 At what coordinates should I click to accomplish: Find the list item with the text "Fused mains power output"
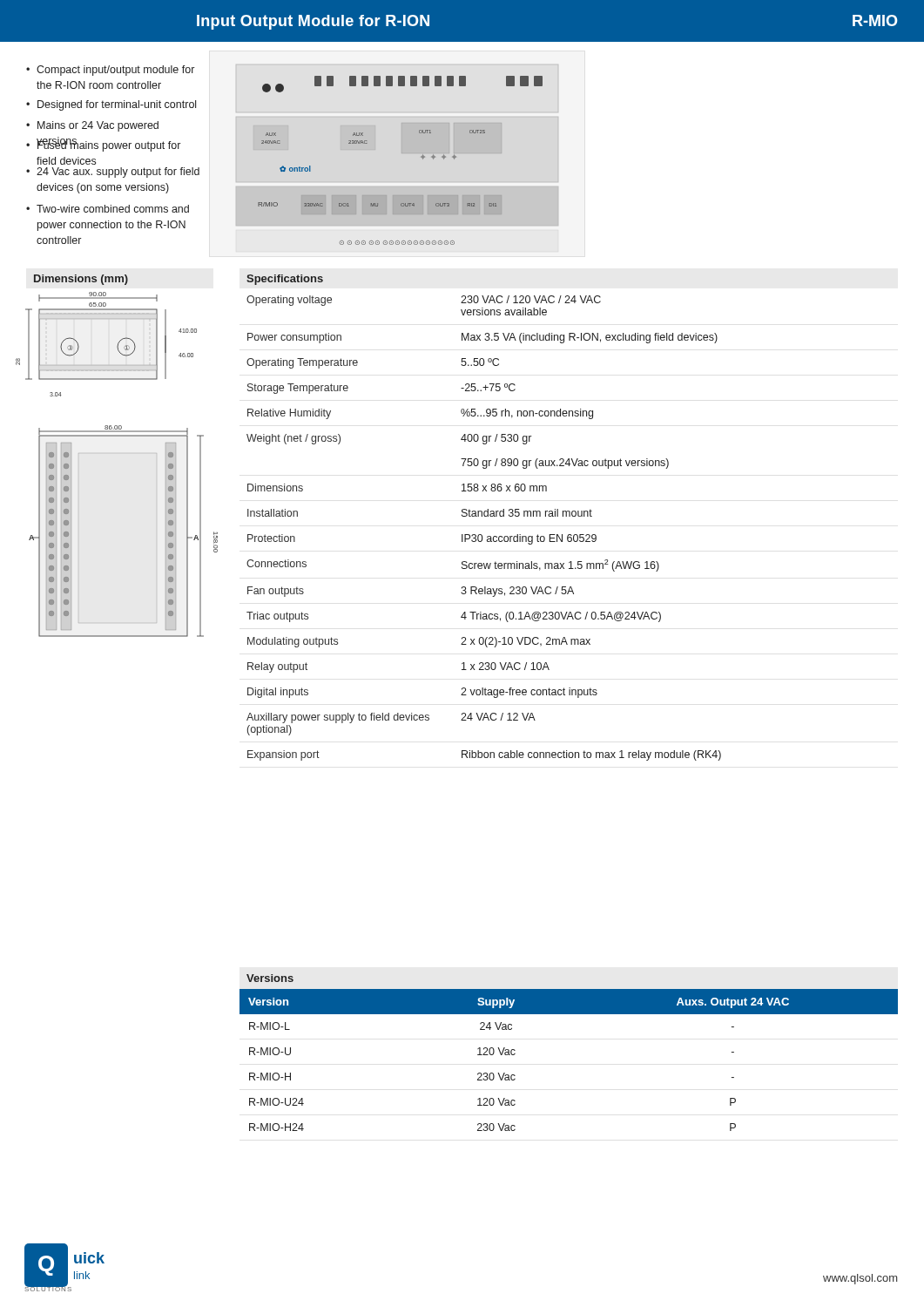tap(113, 153)
